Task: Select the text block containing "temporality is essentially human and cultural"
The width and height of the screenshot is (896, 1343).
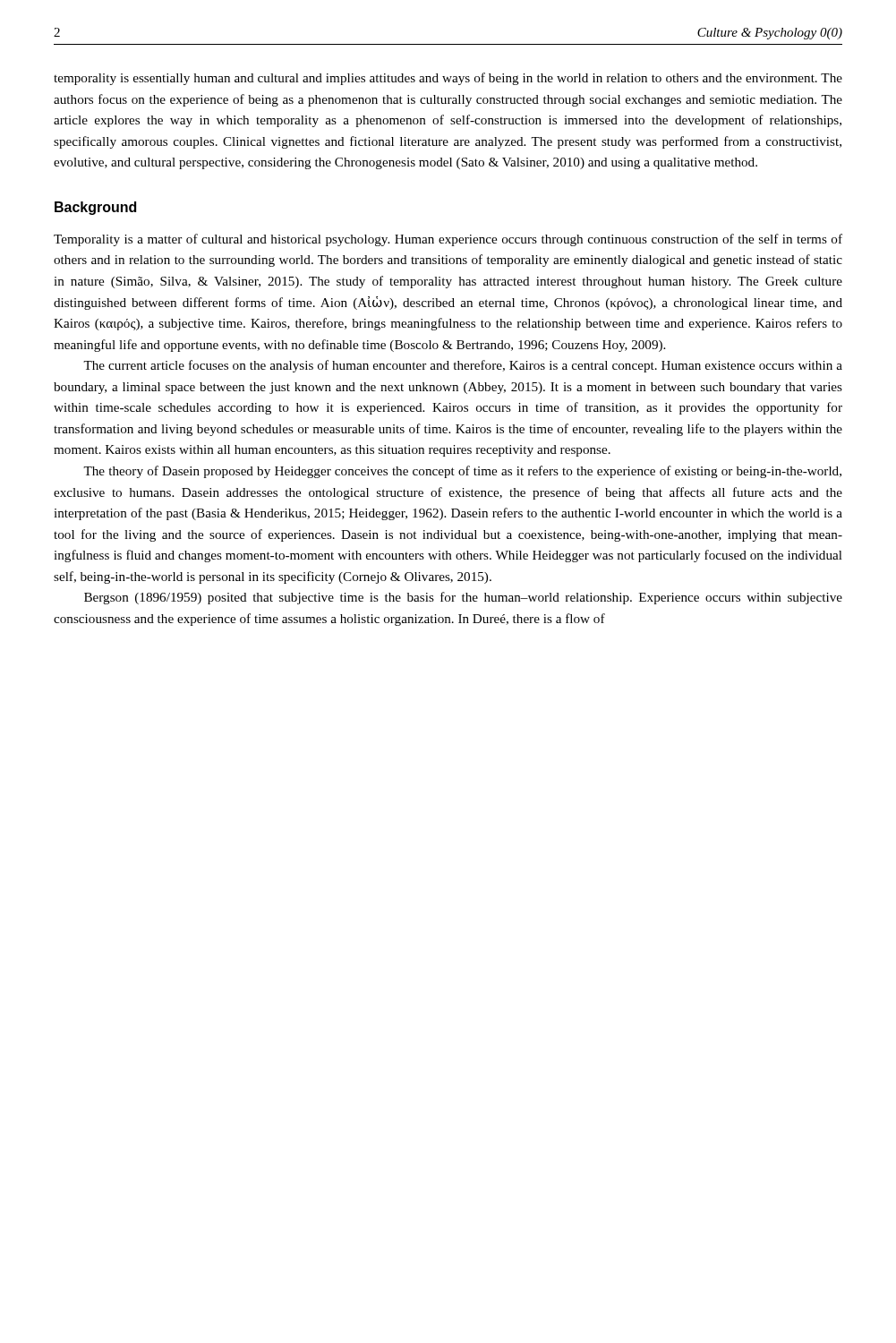Action: click(x=448, y=120)
